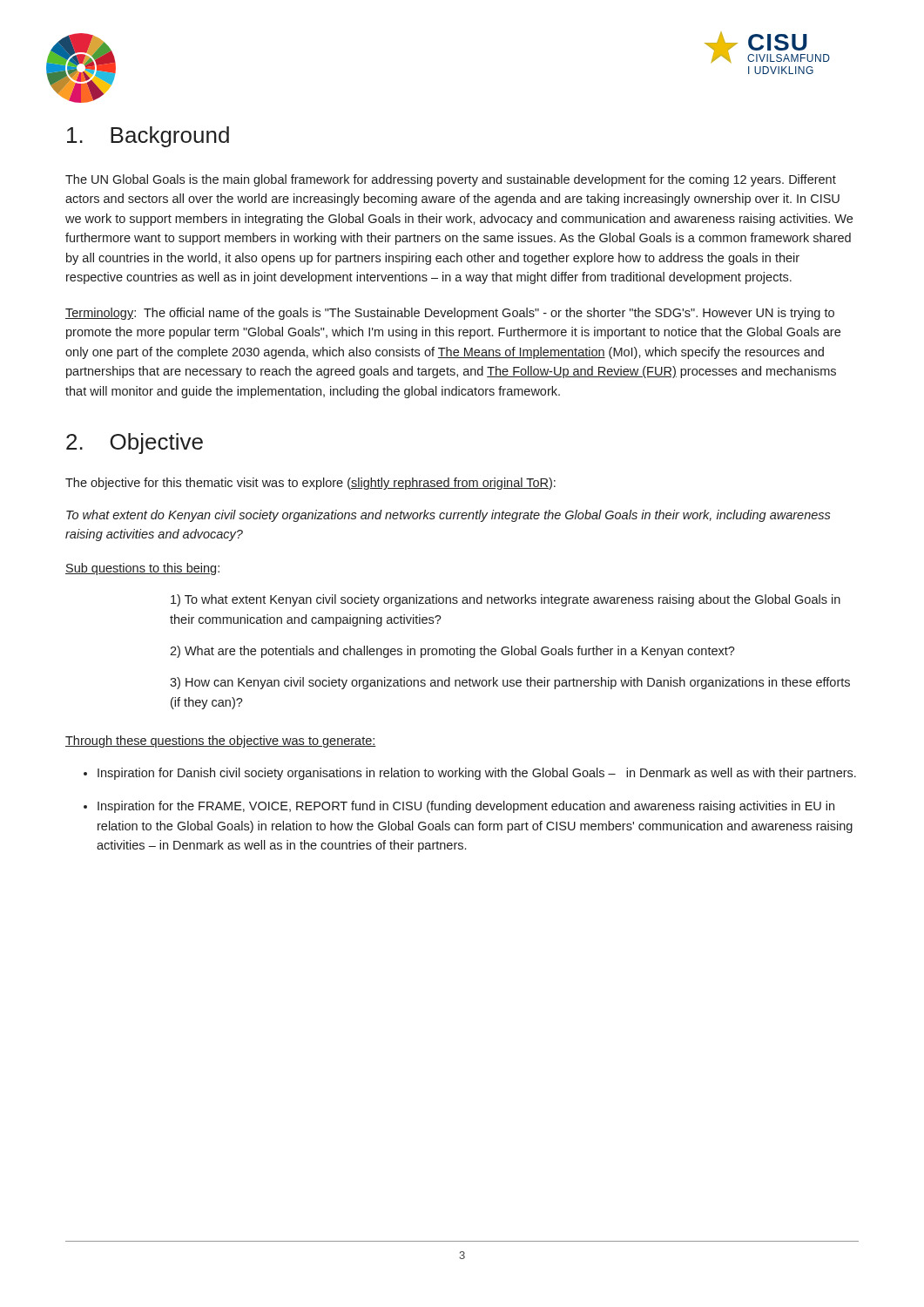
Task: Navigate to the element starting "2. Objective"
Action: pos(135,442)
